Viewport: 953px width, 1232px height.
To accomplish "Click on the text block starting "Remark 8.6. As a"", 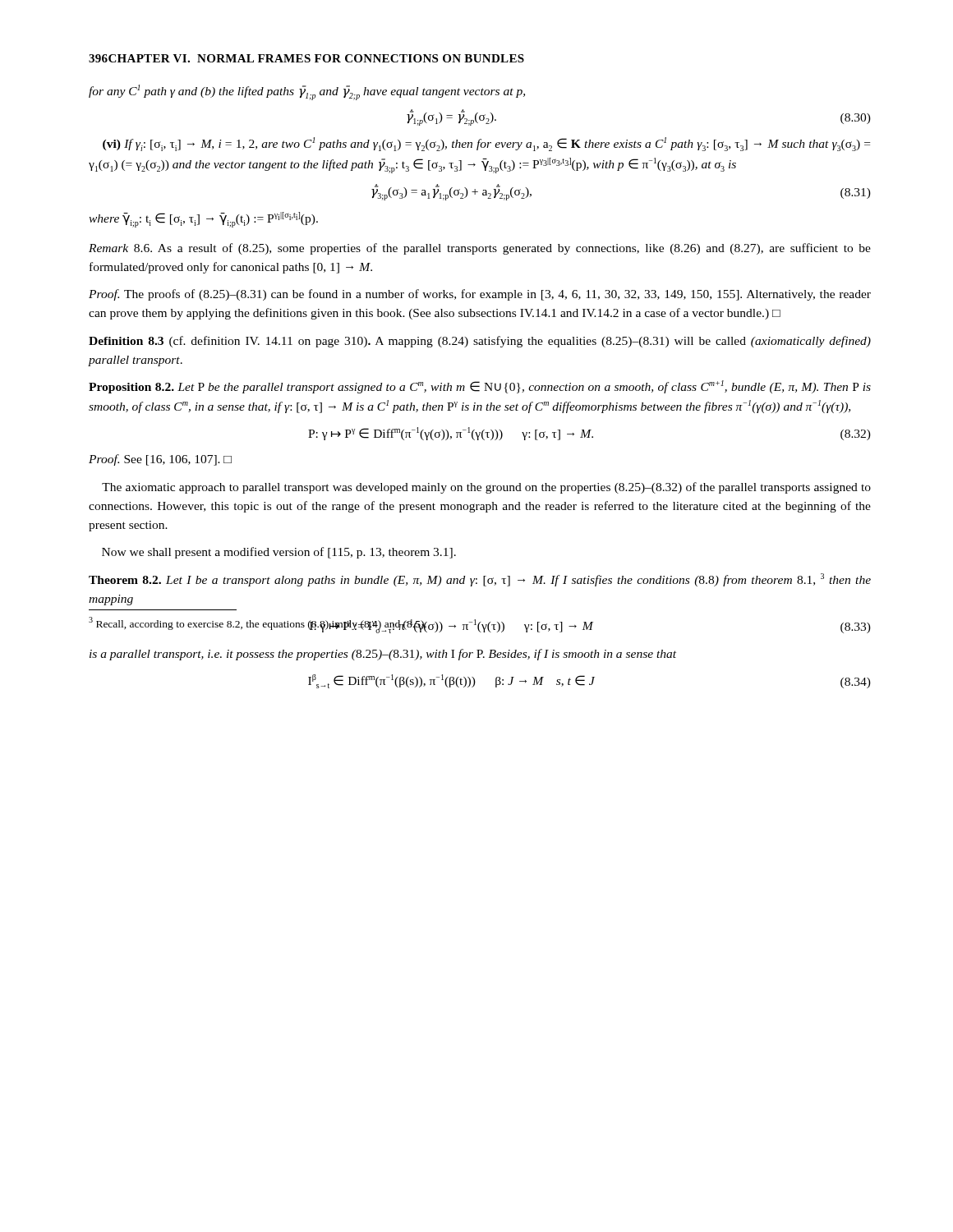I will (x=480, y=257).
